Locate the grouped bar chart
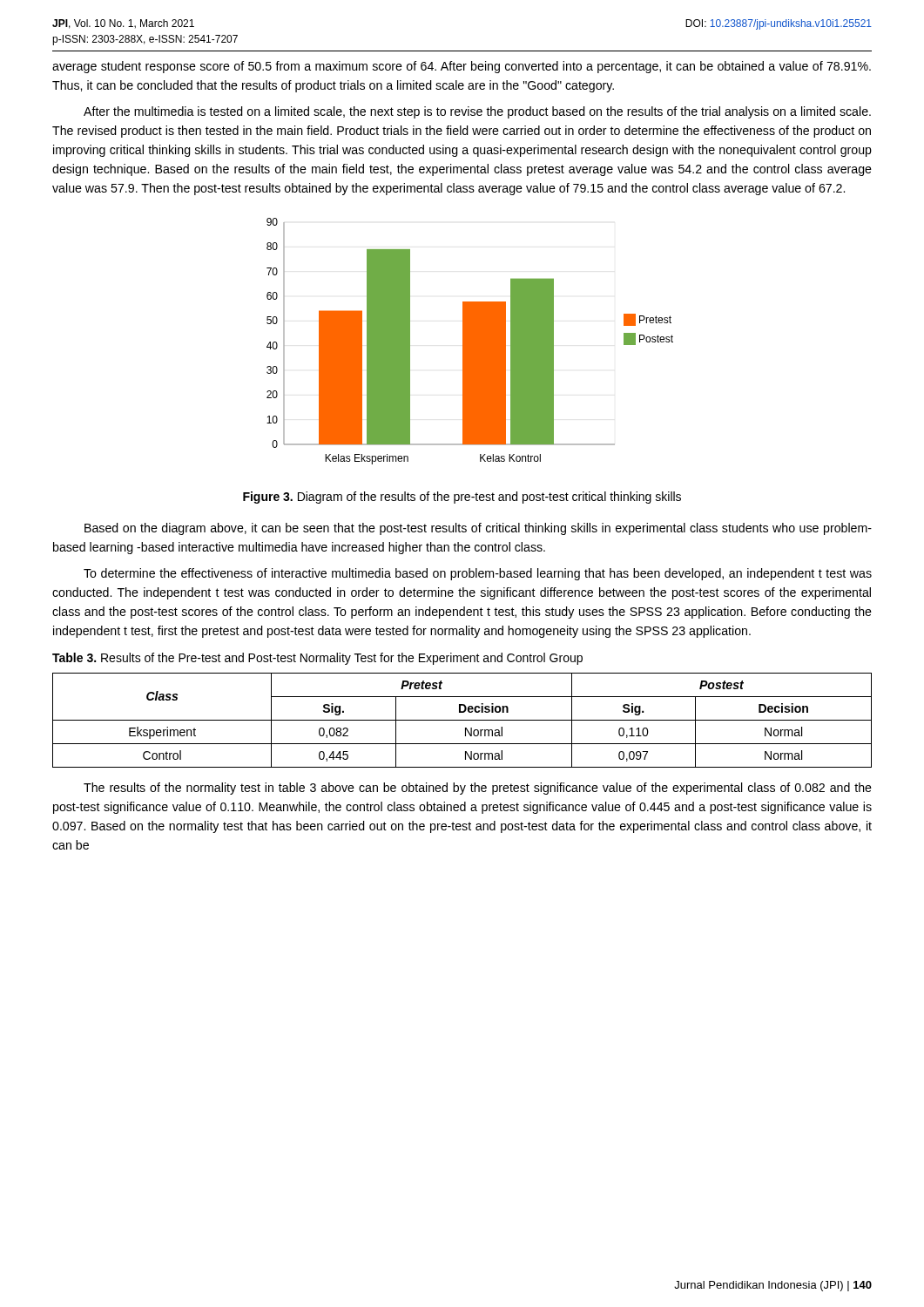 click(462, 349)
